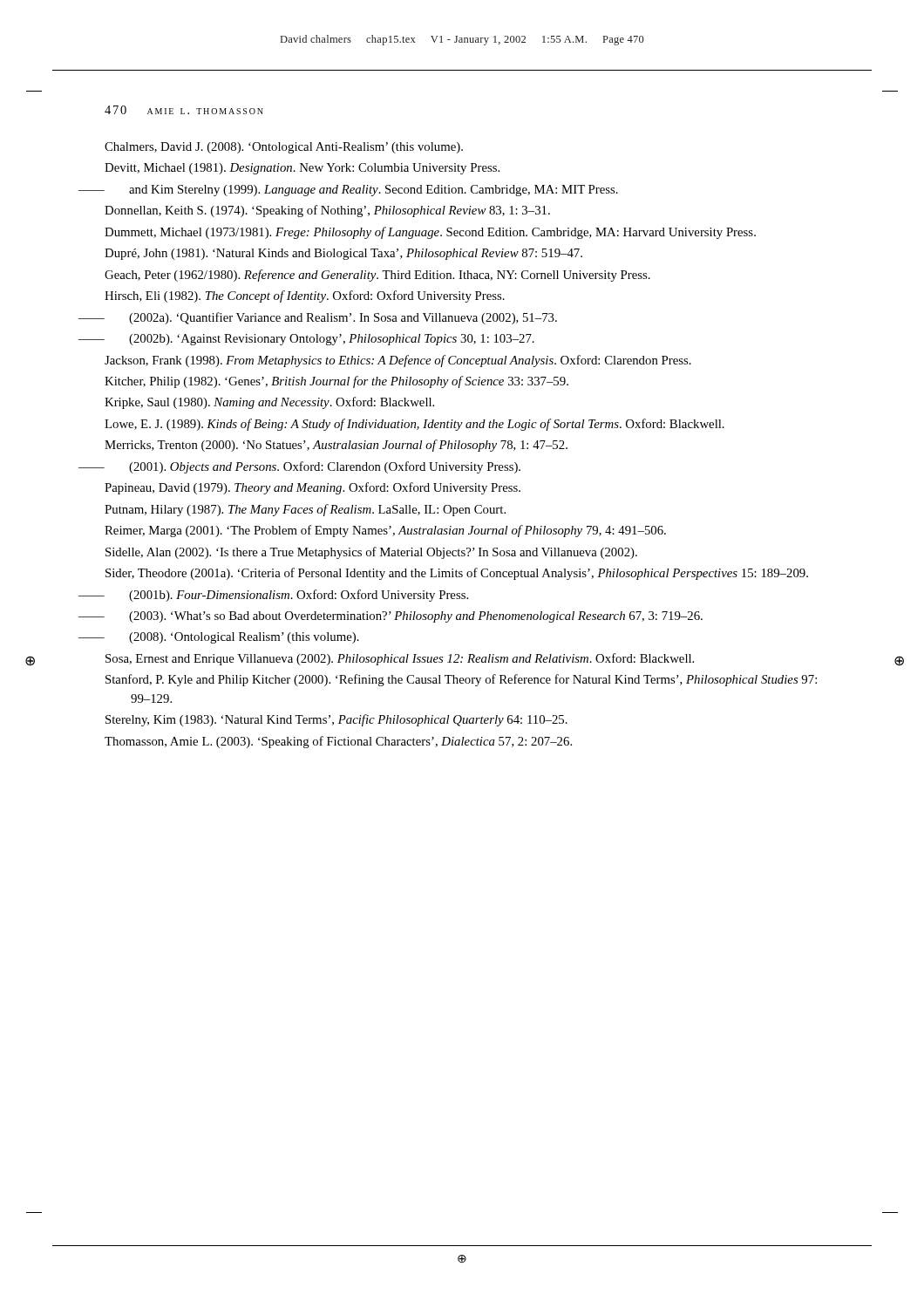Locate the text "——(2008). ‘Ontological Realism’ (this volume)."
The height and width of the screenshot is (1308, 924).
click(232, 638)
